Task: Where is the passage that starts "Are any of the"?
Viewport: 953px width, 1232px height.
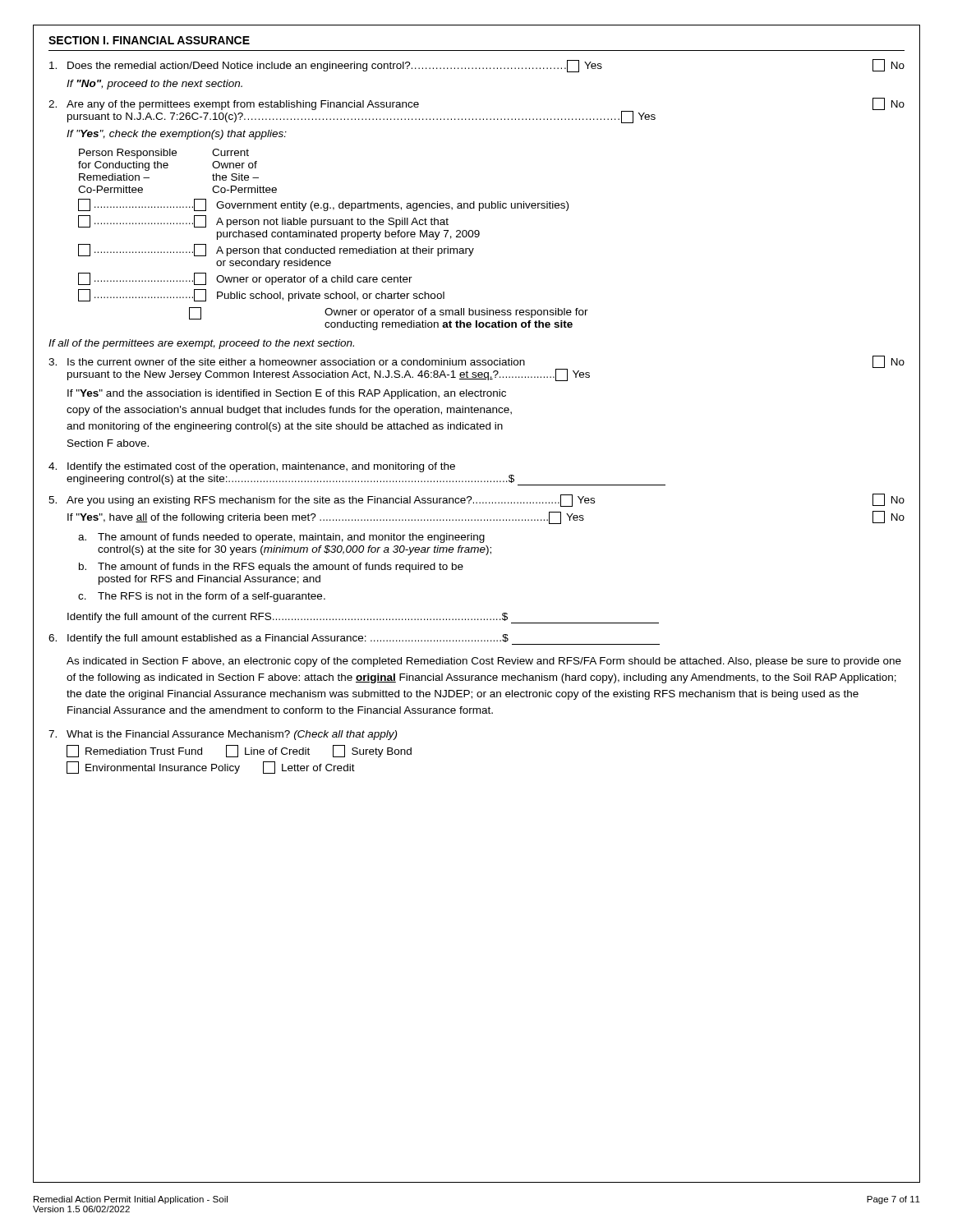Action: click(476, 110)
